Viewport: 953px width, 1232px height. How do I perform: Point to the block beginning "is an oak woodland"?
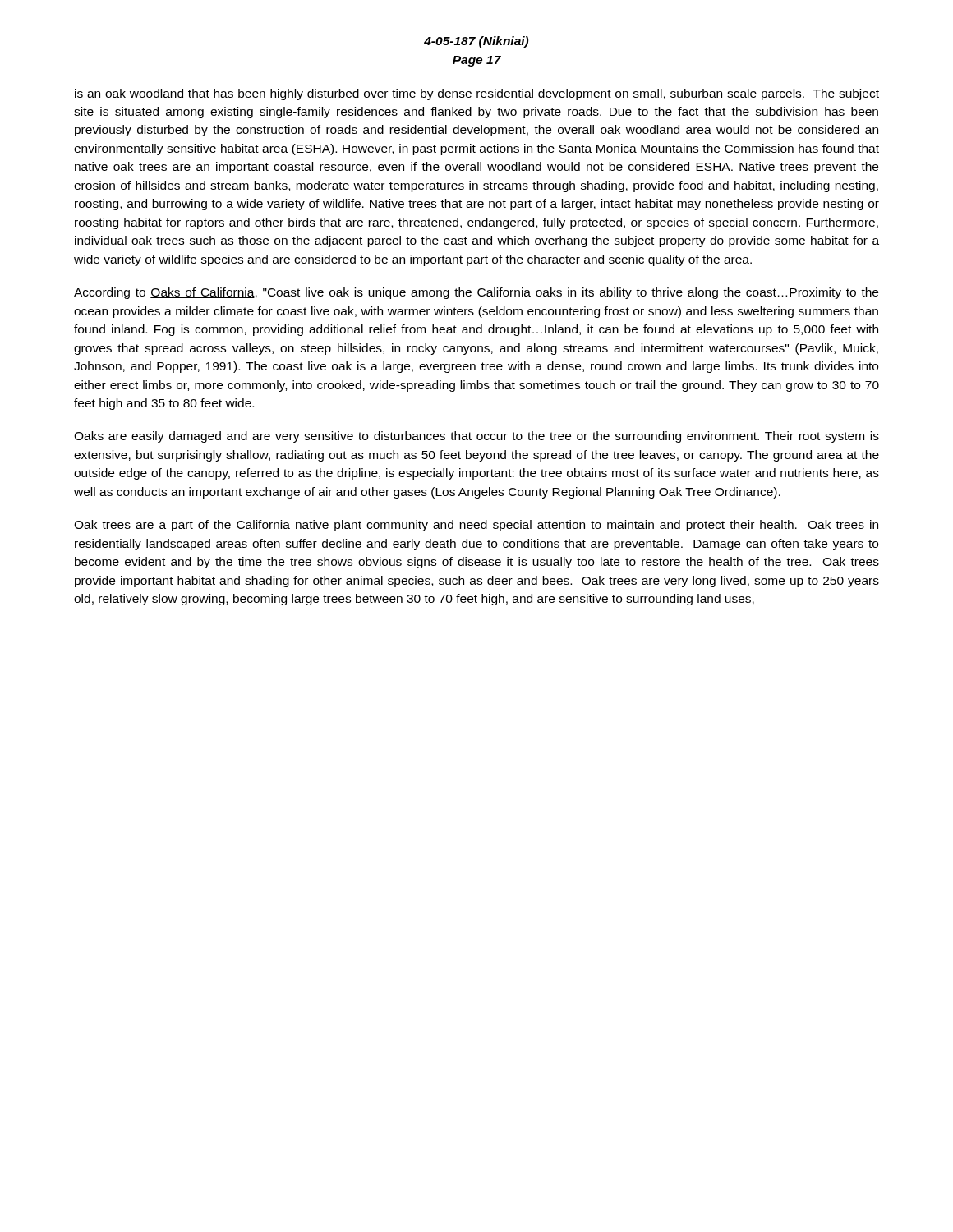coord(476,176)
